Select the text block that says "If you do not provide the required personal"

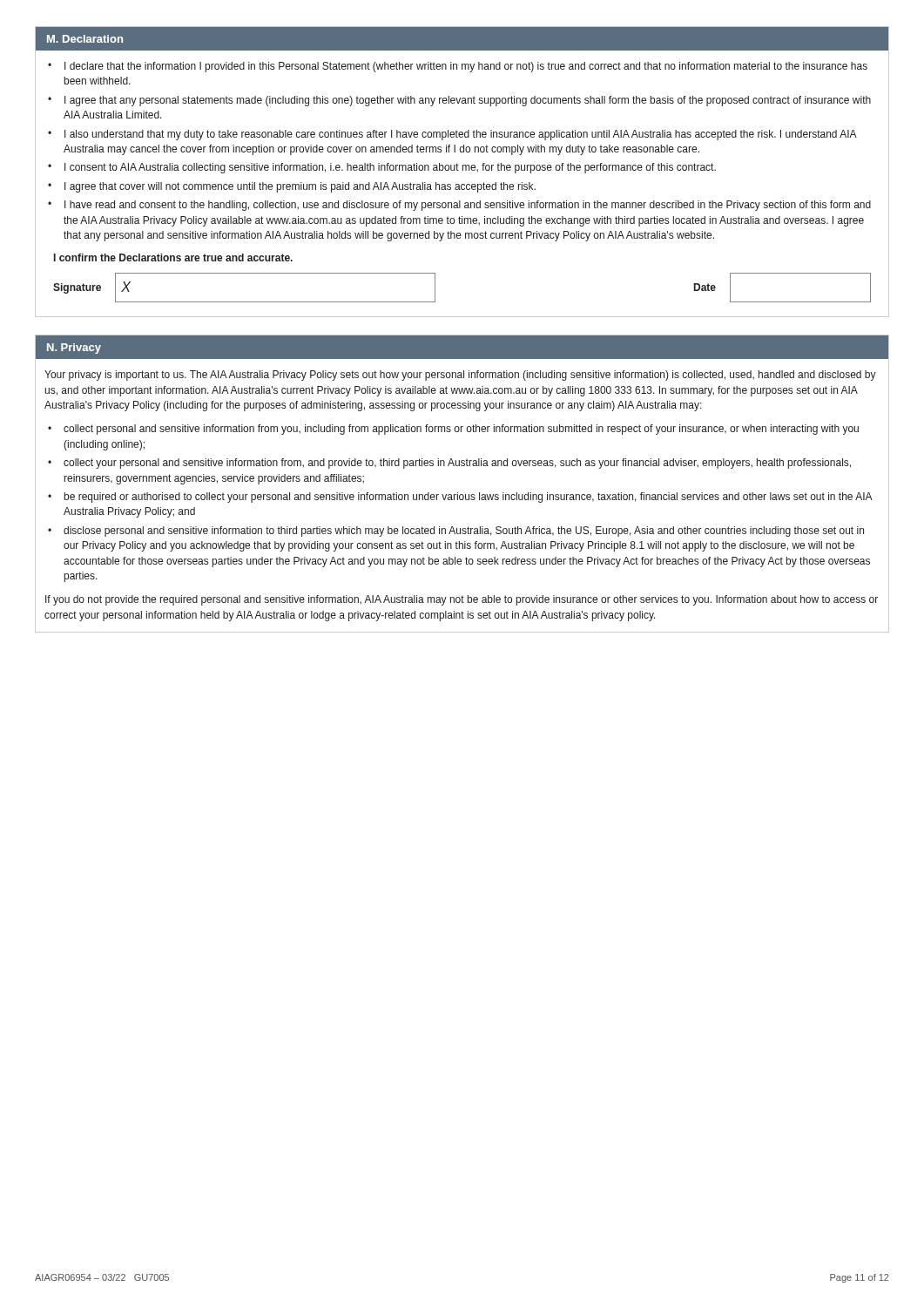(462, 608)
